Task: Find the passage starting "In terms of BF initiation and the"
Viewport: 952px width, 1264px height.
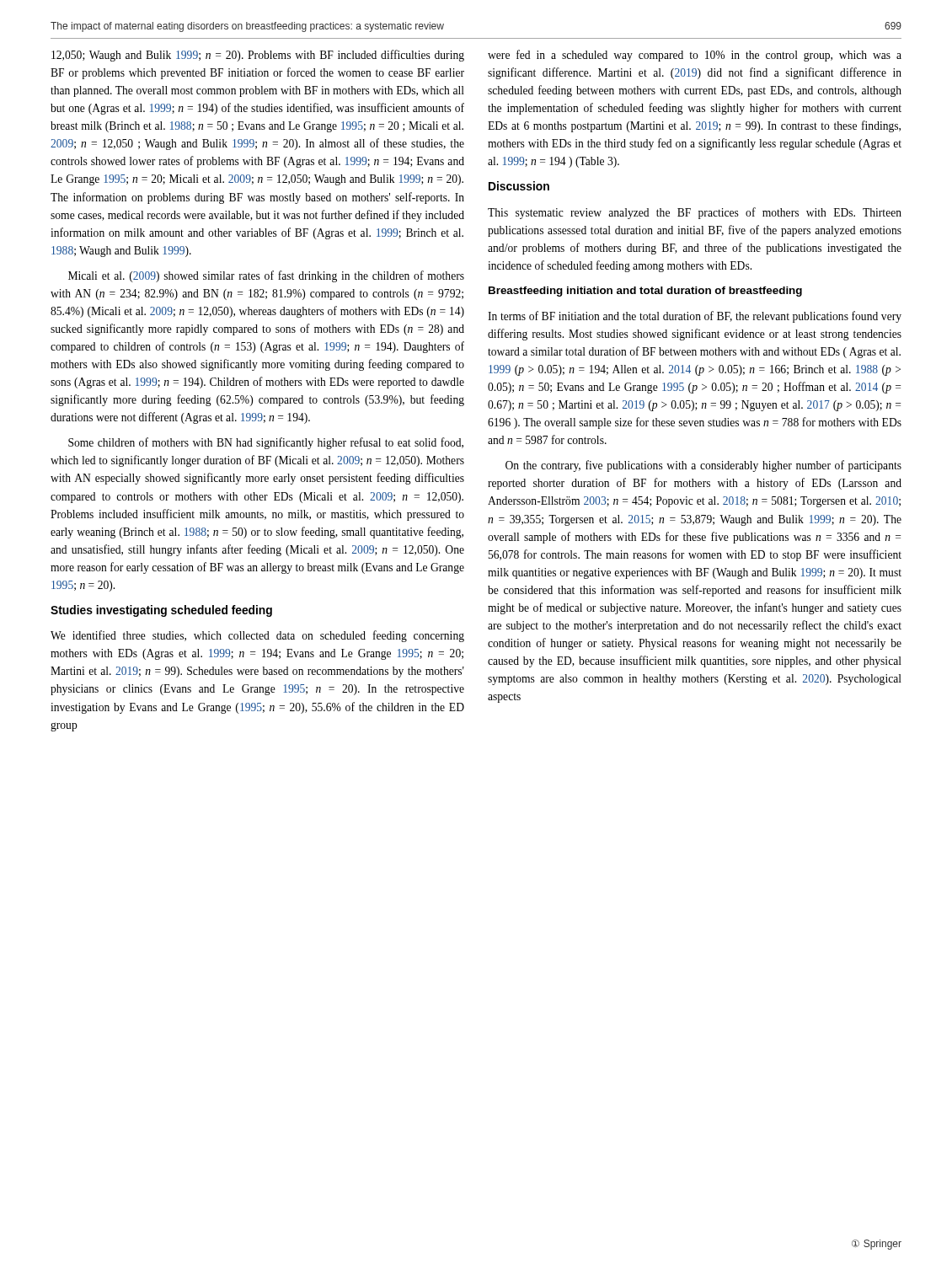Action: [695, 378]
